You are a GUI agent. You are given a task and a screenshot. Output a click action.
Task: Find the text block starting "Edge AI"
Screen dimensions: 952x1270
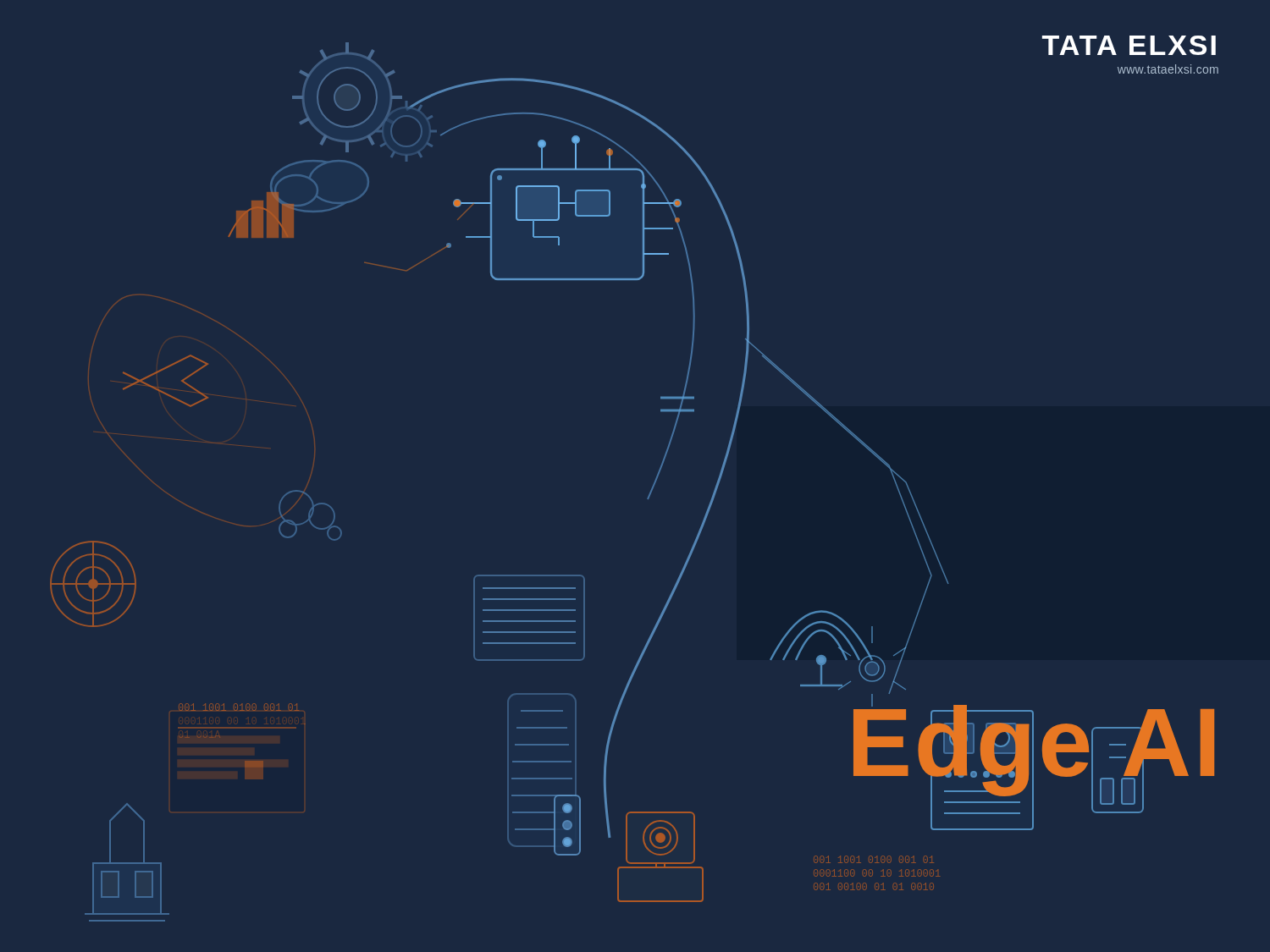point(1035,743)
